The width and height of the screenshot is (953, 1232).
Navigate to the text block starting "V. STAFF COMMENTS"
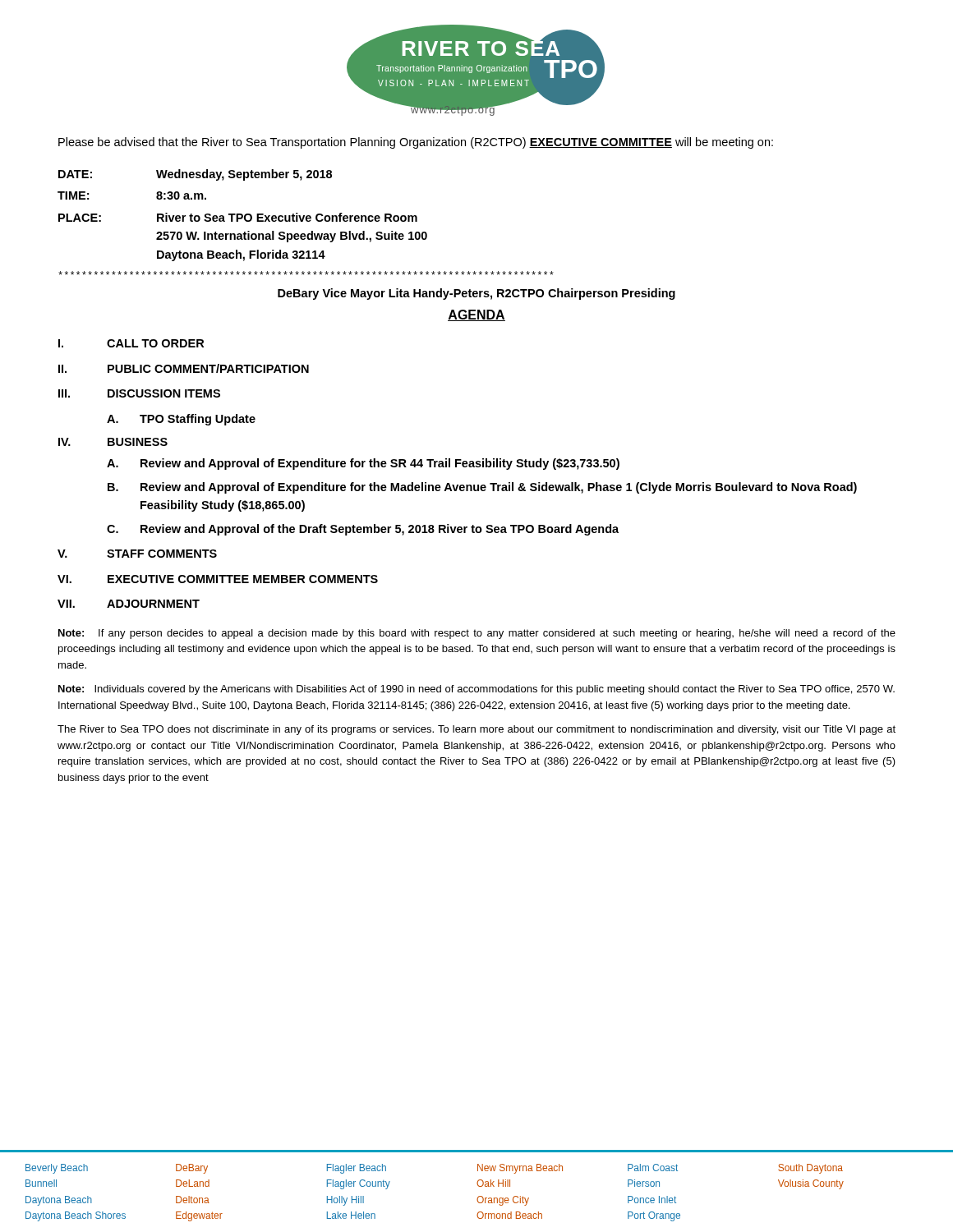click(x=137, y=554)
